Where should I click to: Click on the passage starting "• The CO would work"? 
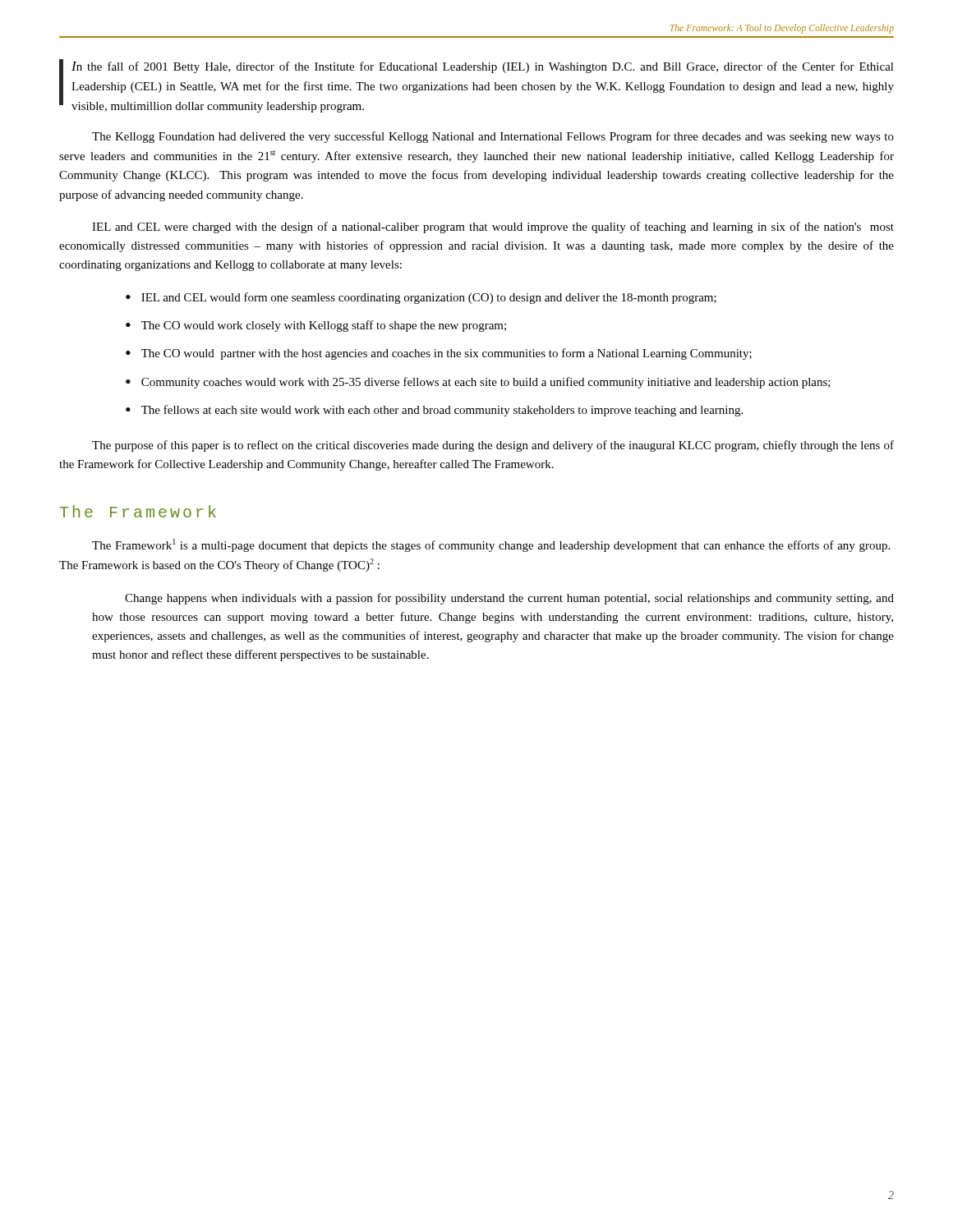point(316,326)
